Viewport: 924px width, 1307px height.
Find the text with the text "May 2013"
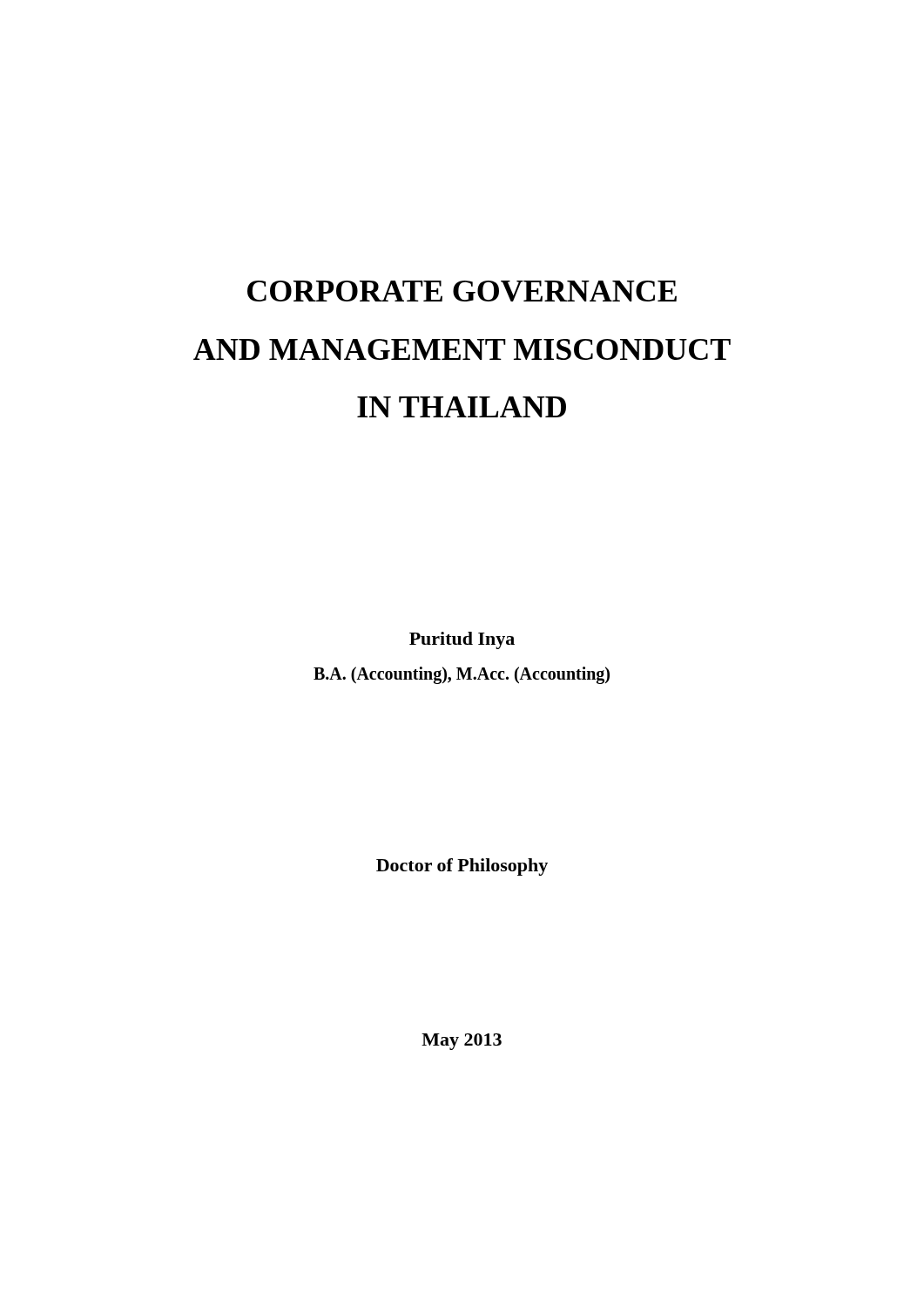462,1039
